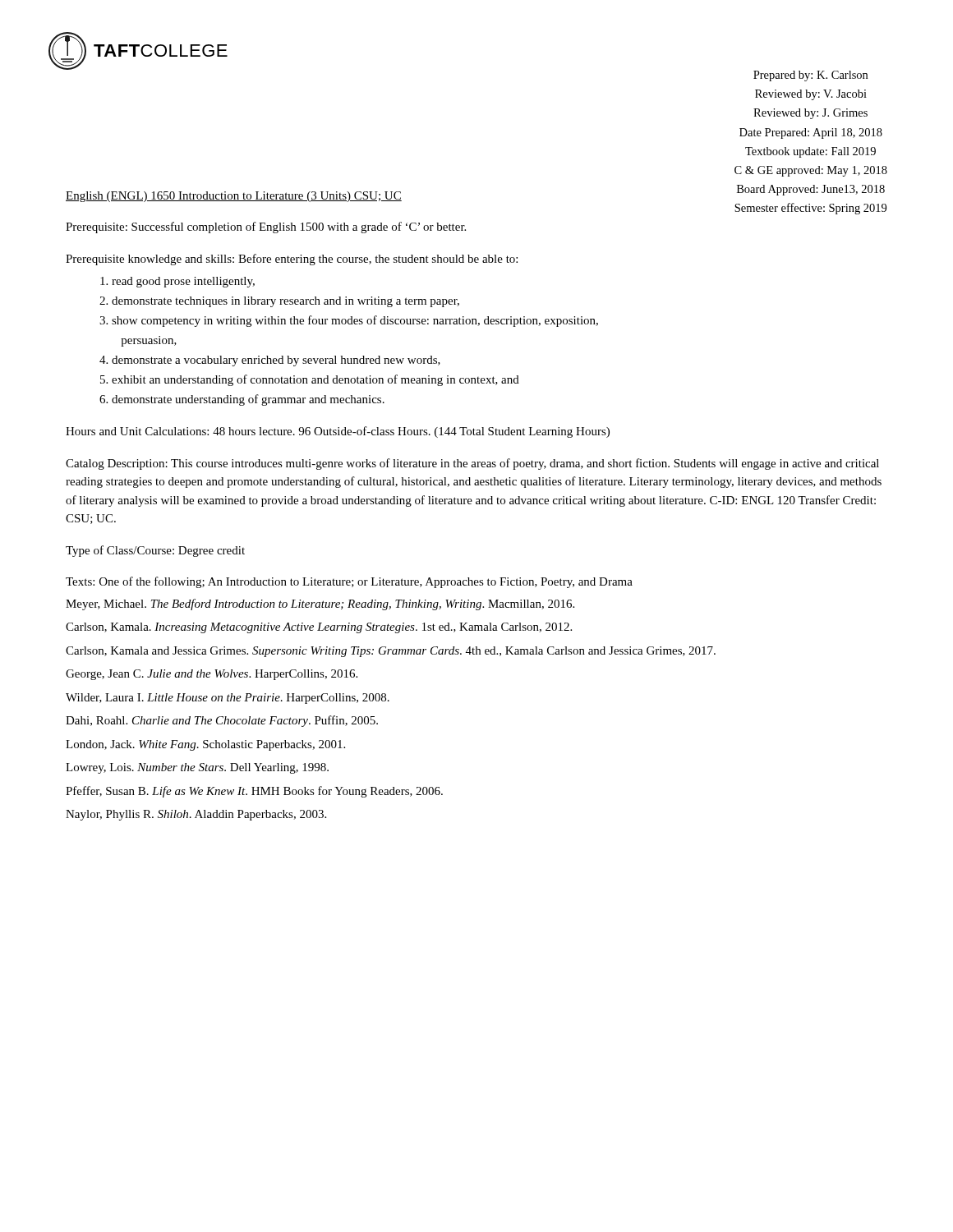Find the text that reads "Type of Class/Course: Degree credit"
This screenshot has width=953, height=1232.
coord(155,550)
